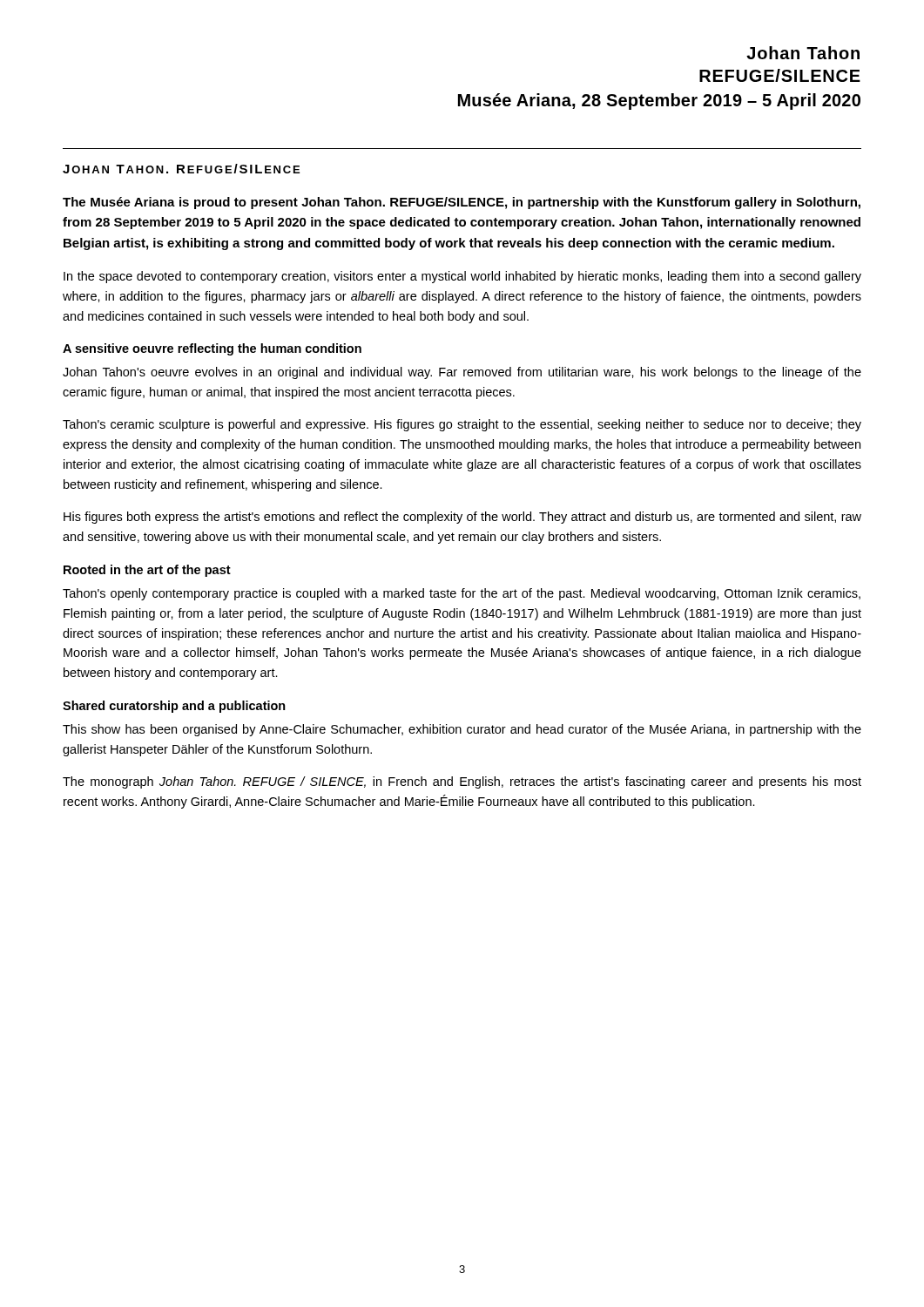Viewport: 924px width, 1307px height.
Task: Navigate to the text block starting "In the space devoted to contemporary"
Action: point(462,296)
